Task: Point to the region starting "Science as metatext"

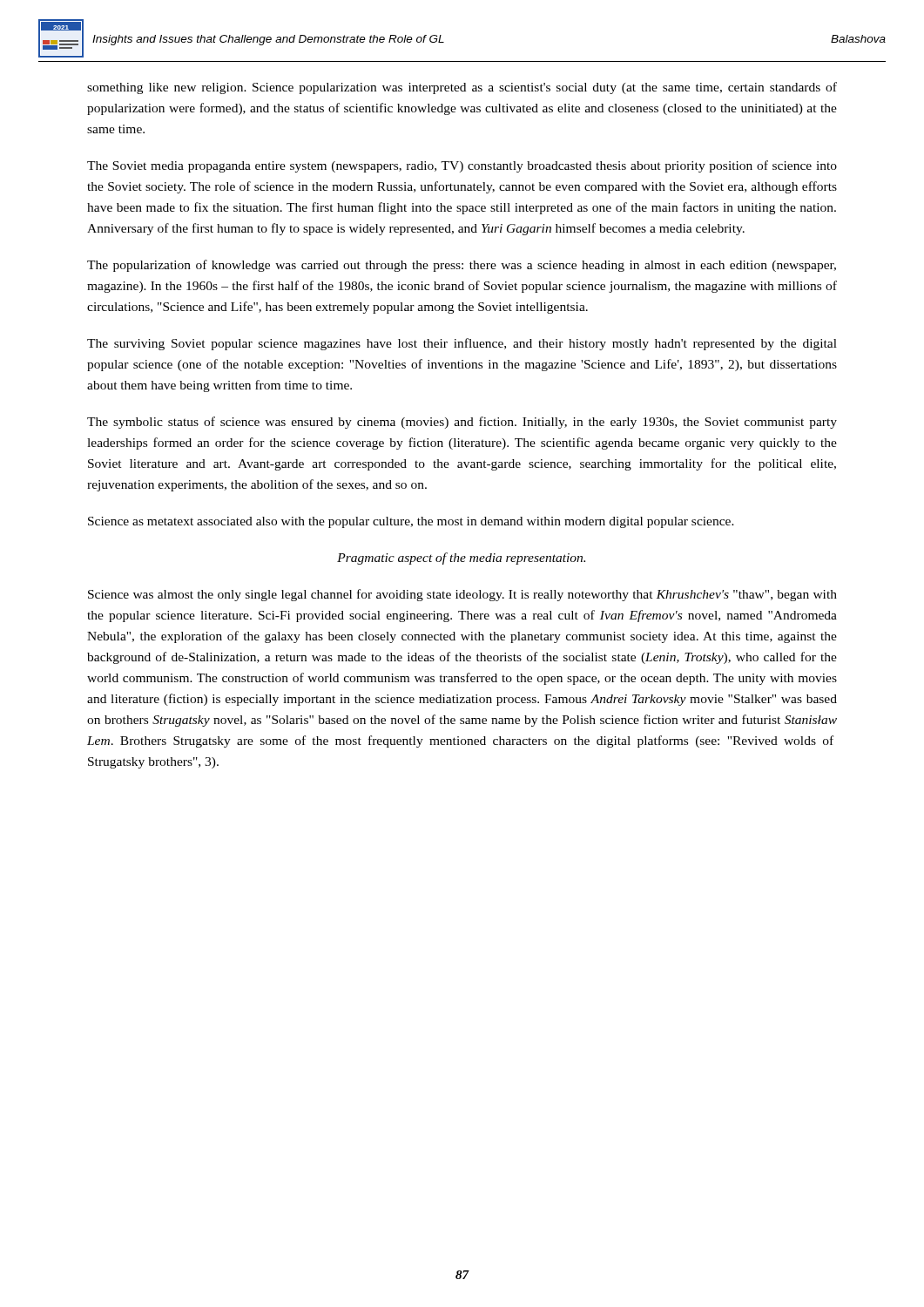Action: 411,521
